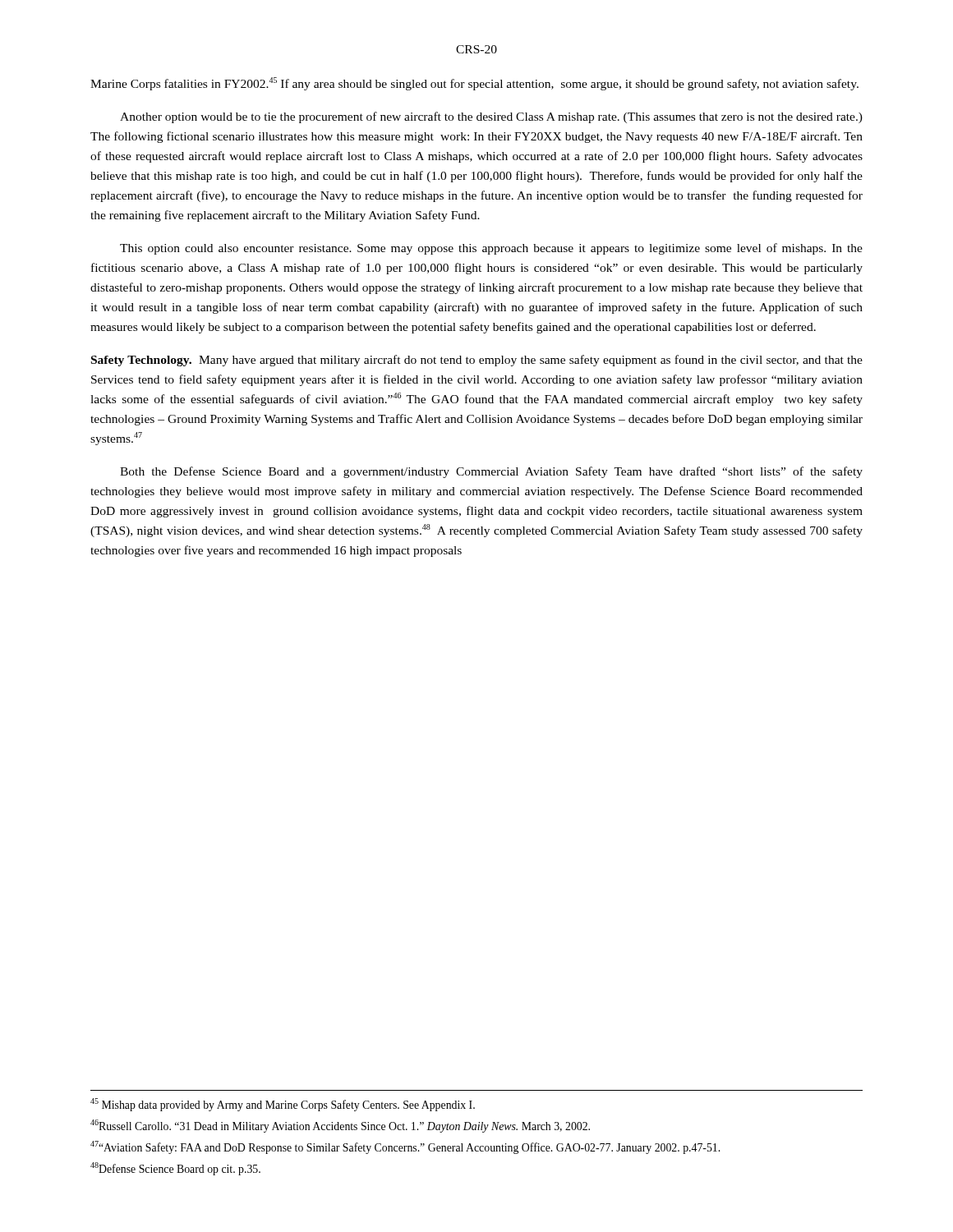Point to the passage starting "46Russell Carollo. “31 Dead in Military"

(x=341, y=1126)
